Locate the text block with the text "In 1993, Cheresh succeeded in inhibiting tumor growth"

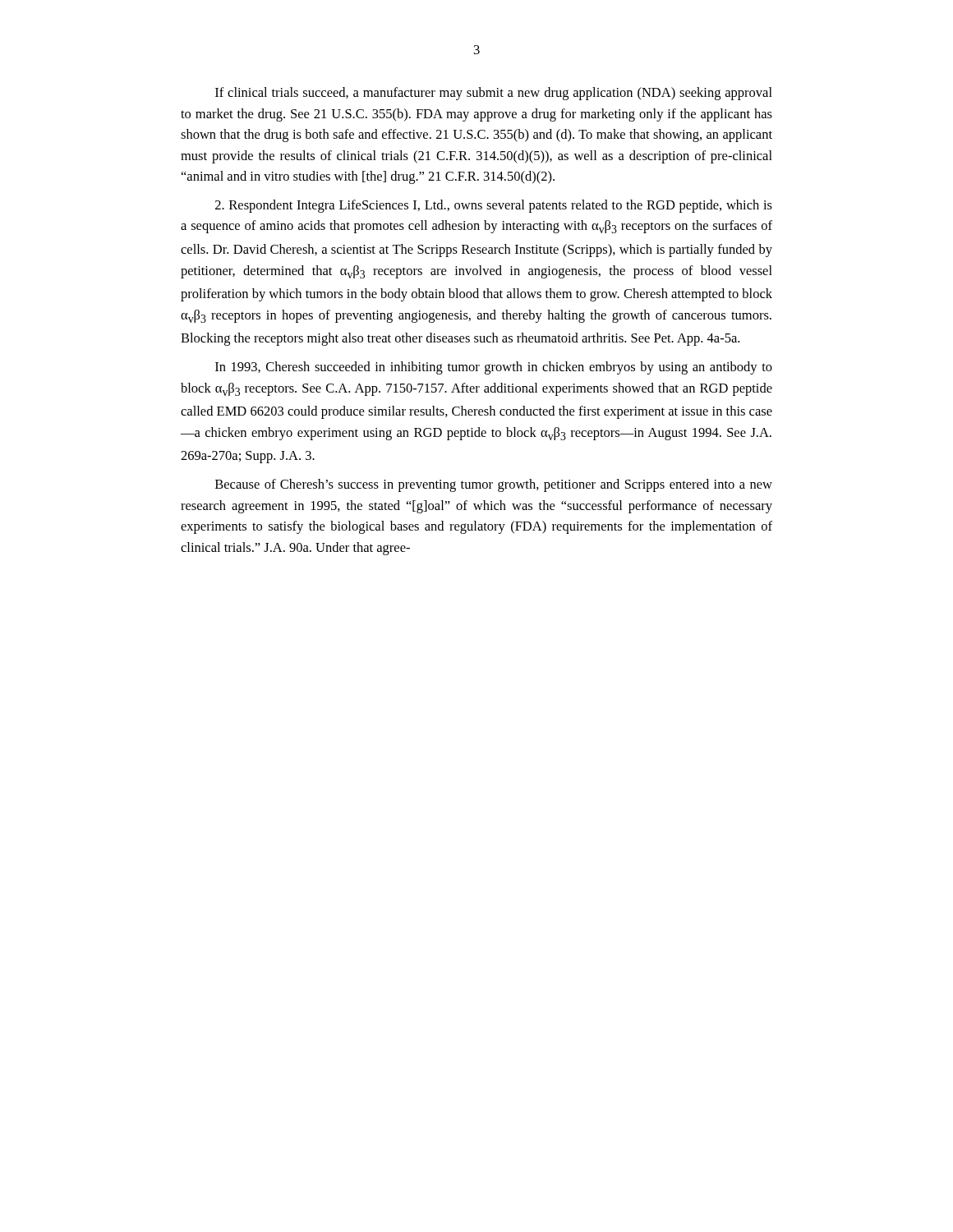point(476,411)
